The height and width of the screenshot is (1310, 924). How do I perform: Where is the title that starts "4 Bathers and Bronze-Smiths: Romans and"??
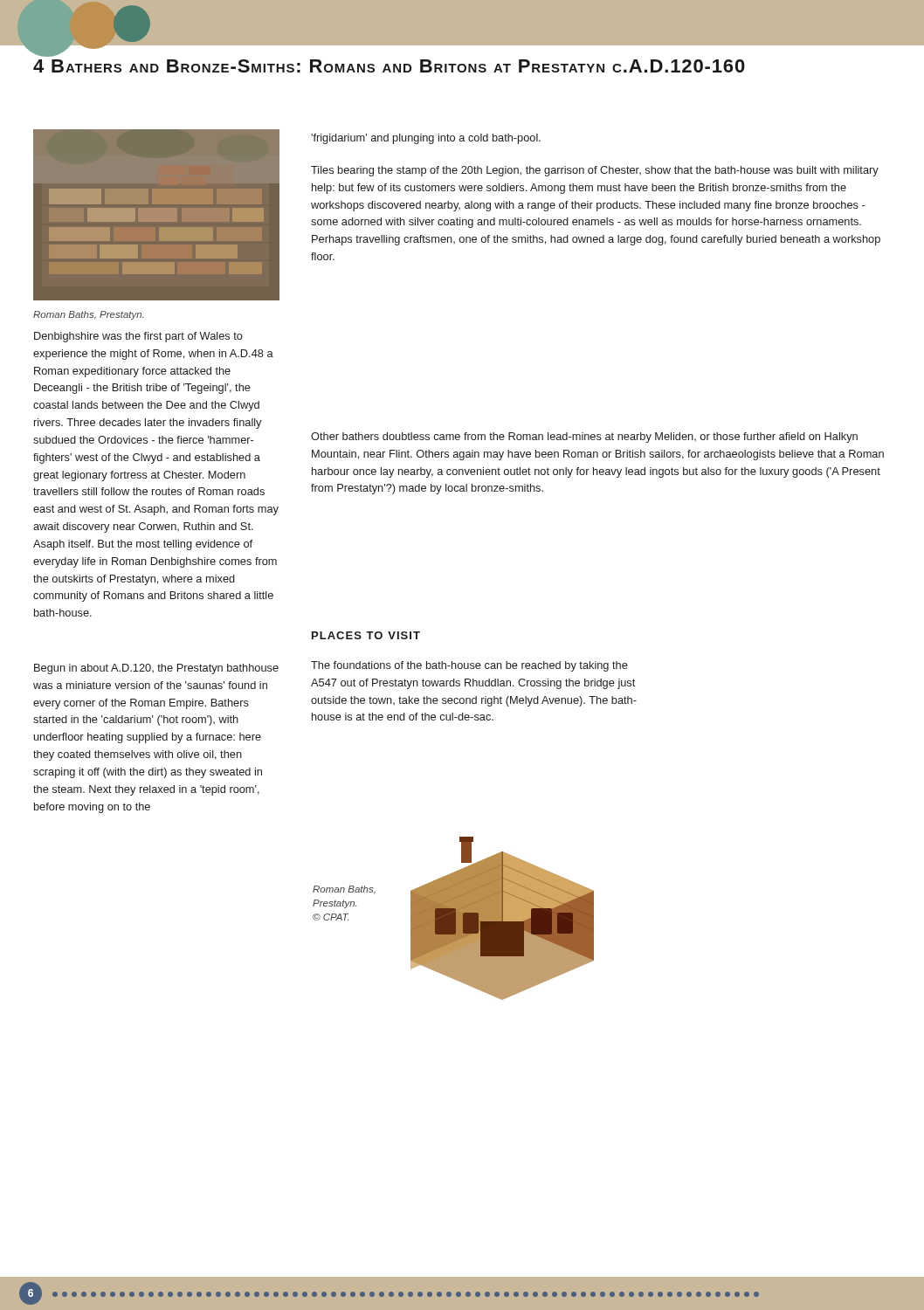pos(390,66)
